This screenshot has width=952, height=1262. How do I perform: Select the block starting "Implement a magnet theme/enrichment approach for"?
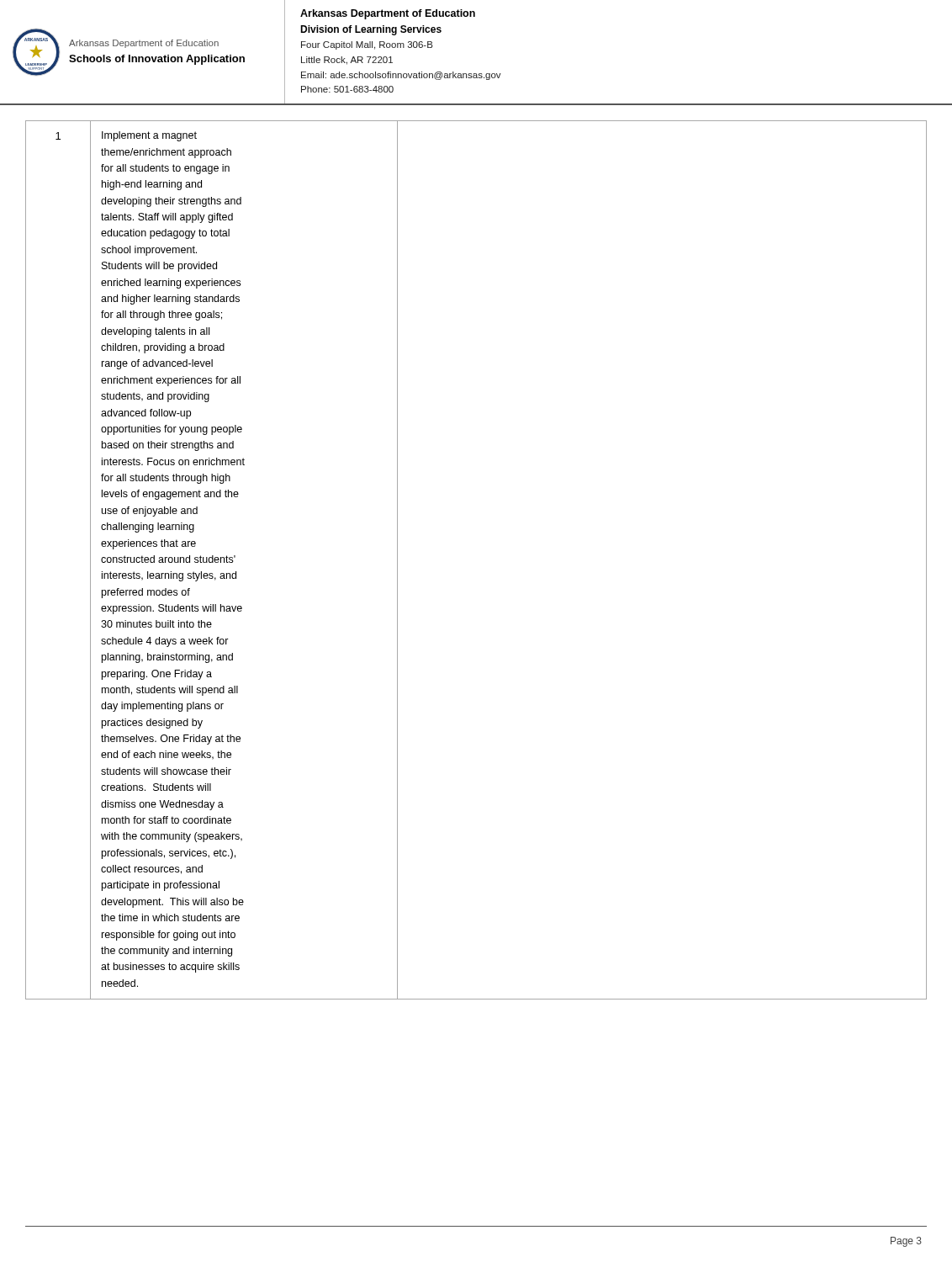pyautogui.click(x=173, y=559)
